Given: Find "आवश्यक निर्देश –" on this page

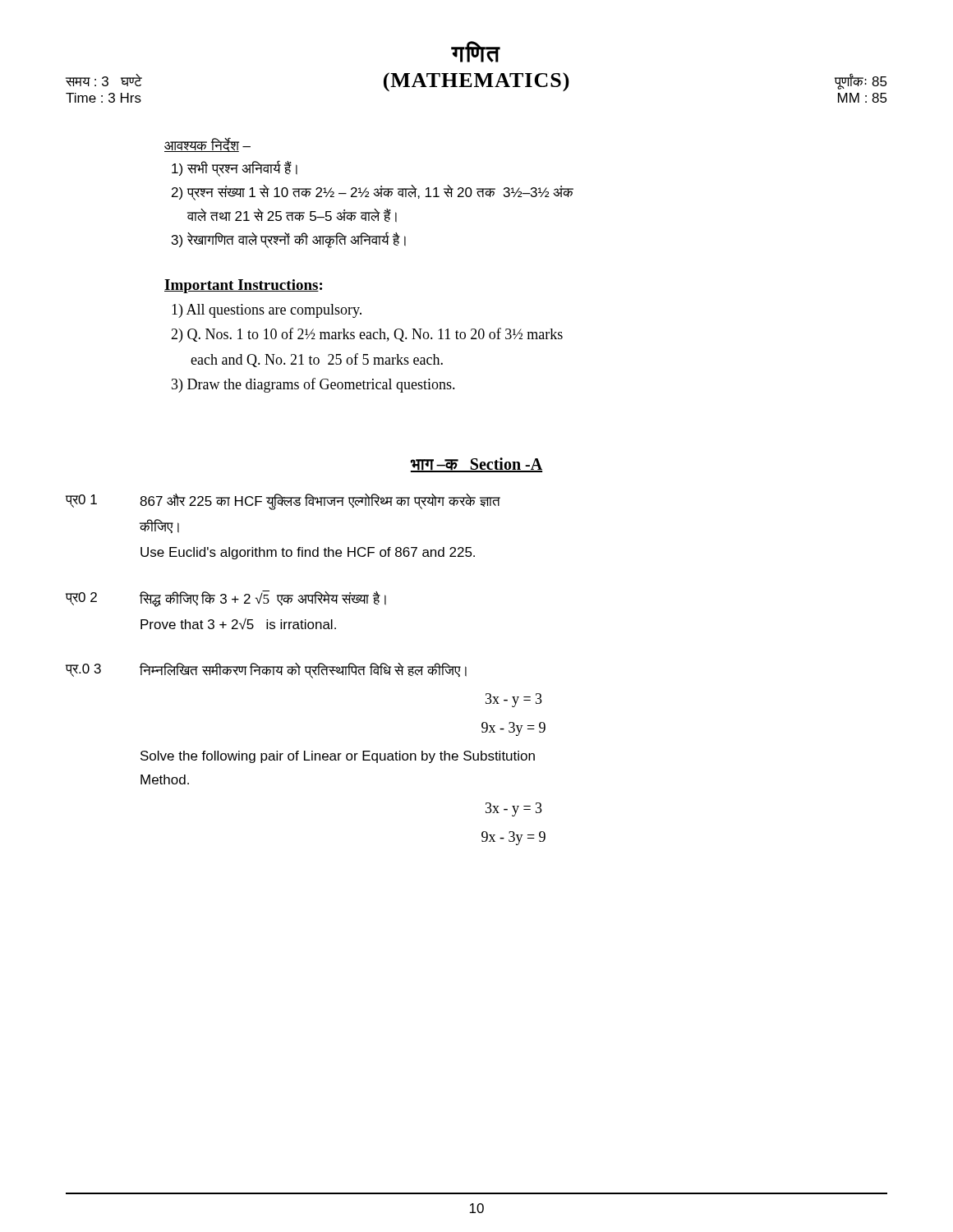Looking at the screenshot, I should click(207, 146).
